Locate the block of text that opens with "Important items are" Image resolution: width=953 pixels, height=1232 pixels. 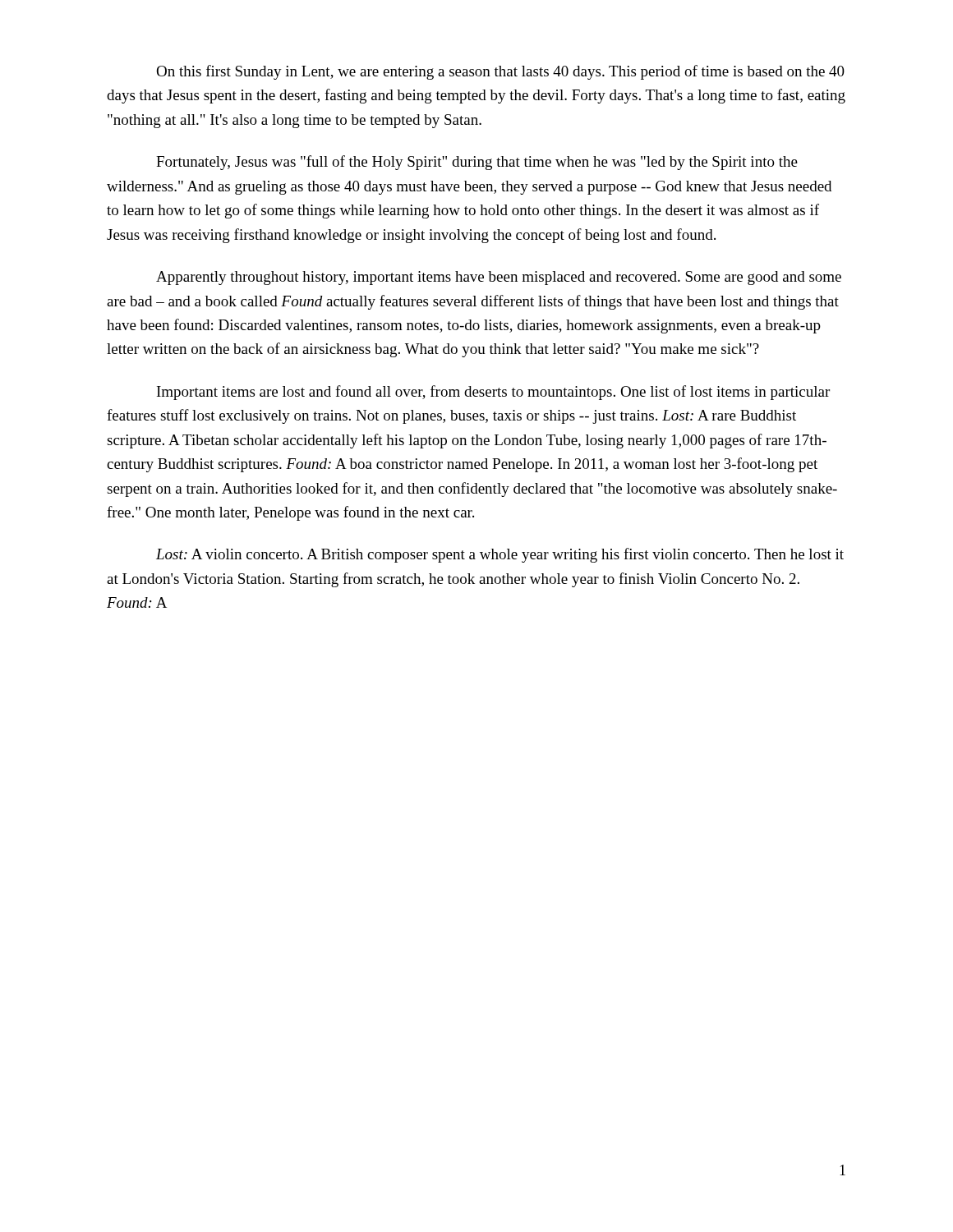point(476,452)
